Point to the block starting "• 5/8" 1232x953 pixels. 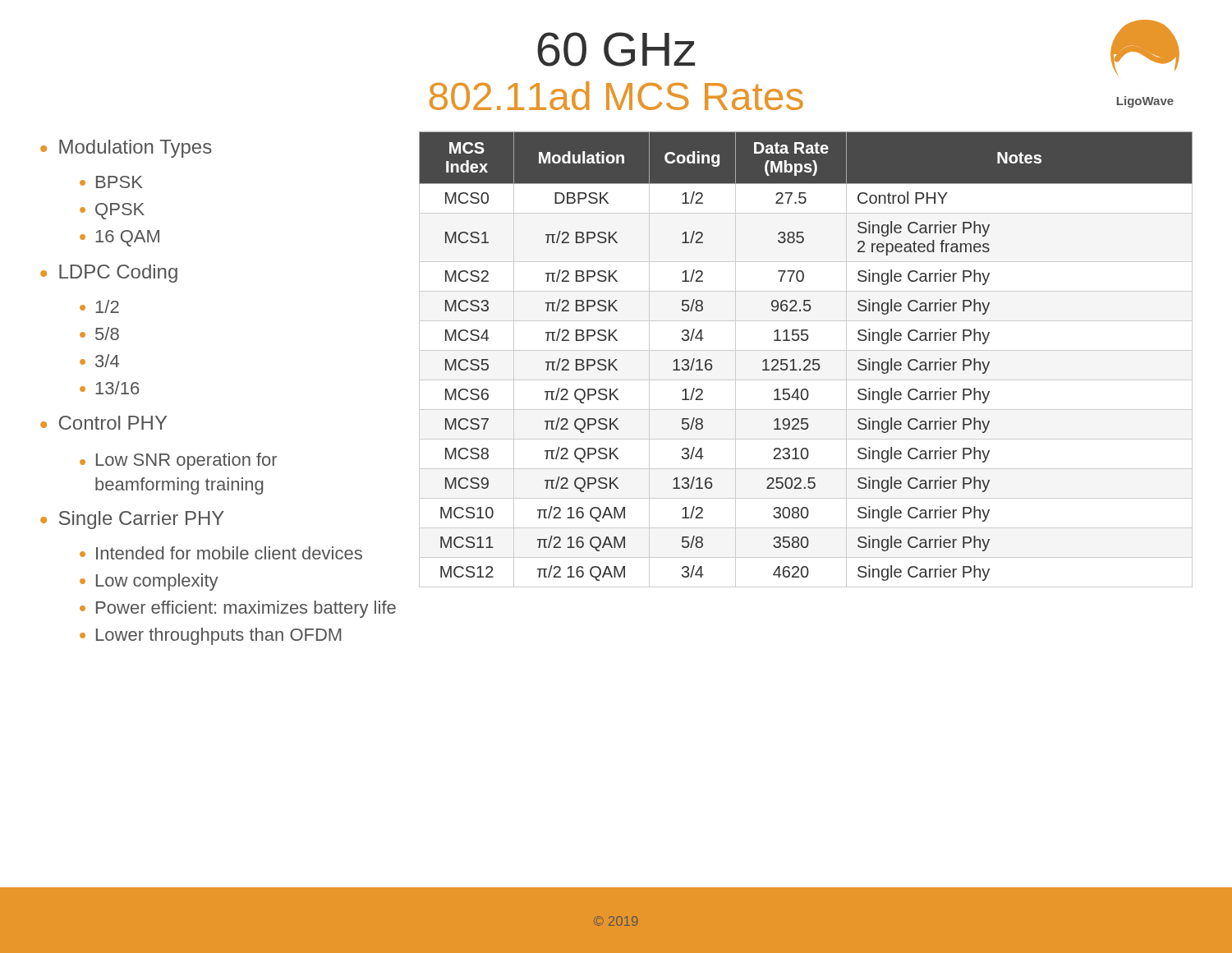[x=99, y=335]
